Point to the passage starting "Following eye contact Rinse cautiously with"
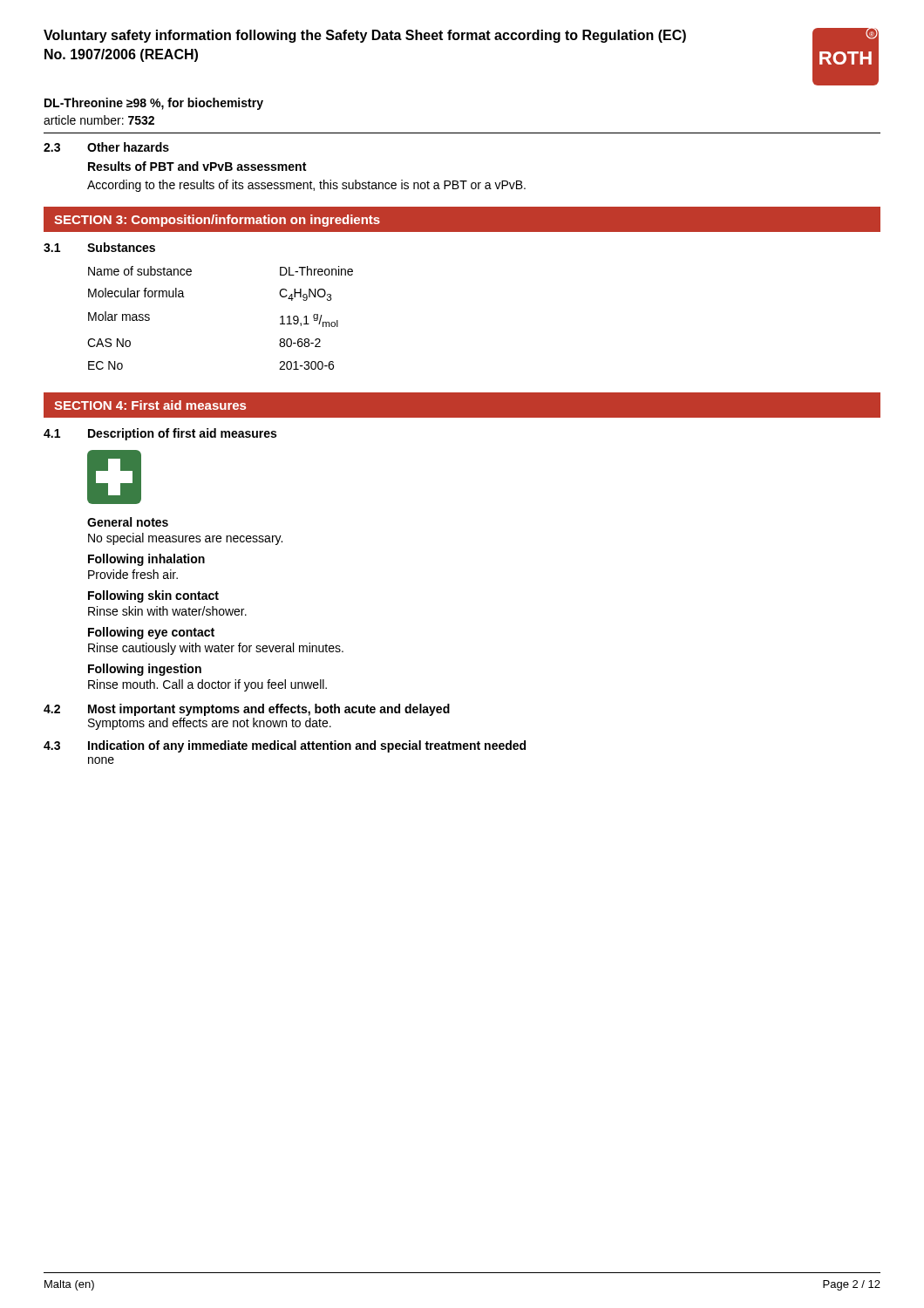924x1308 pixels. pyautogui.click(x=151, y=633)
